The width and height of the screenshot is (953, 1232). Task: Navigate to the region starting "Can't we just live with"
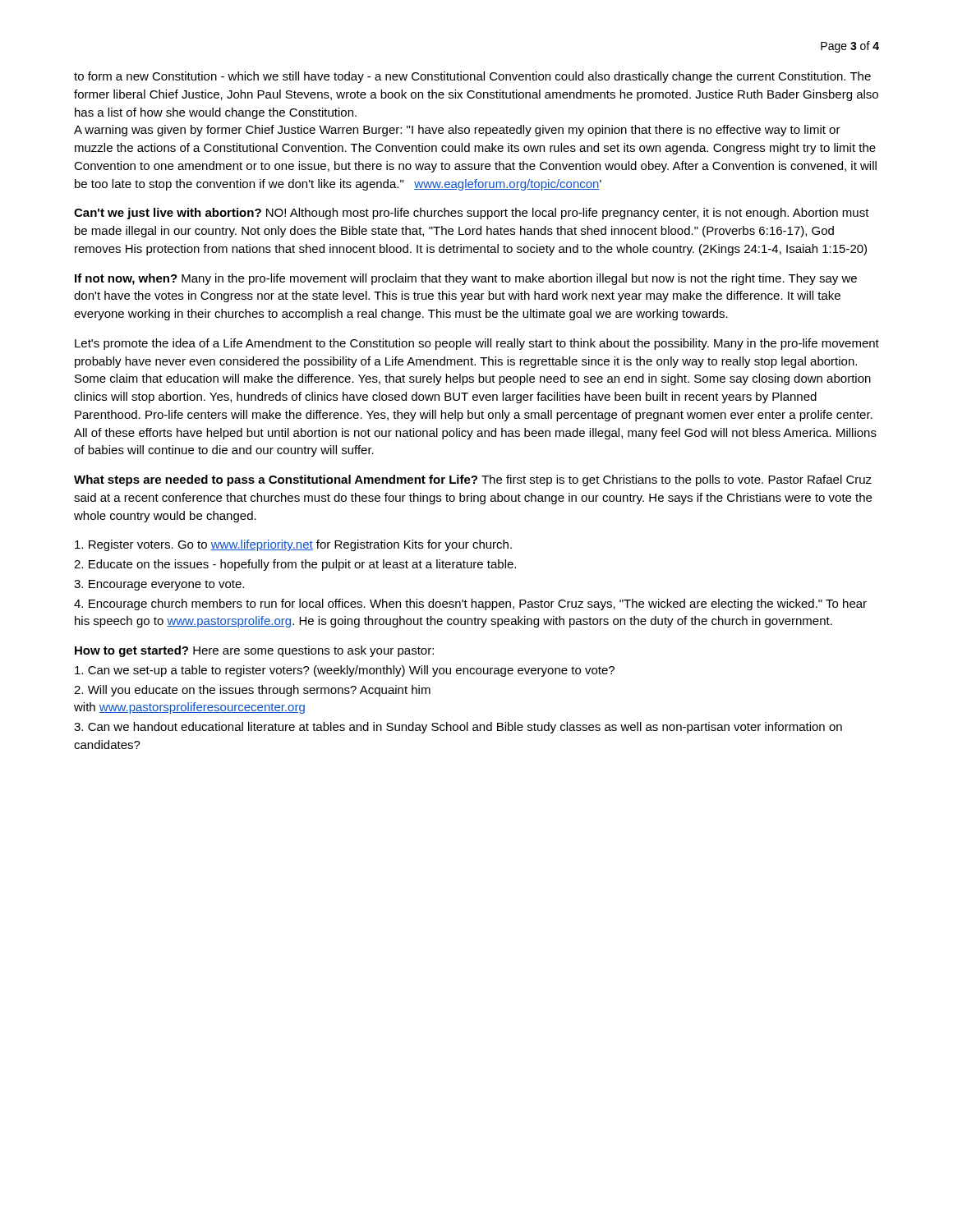476,231
